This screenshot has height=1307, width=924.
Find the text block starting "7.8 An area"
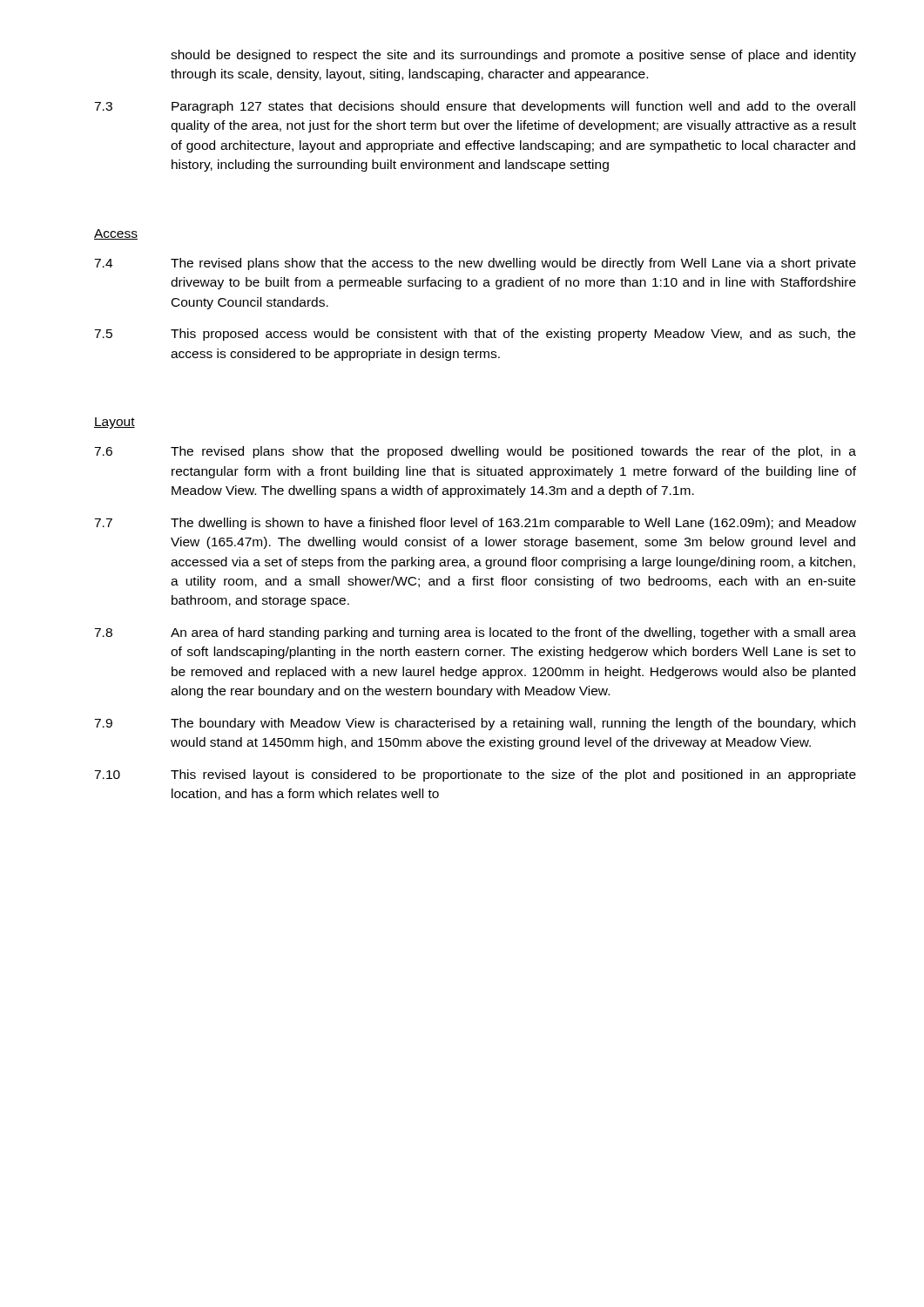point(475,662)
